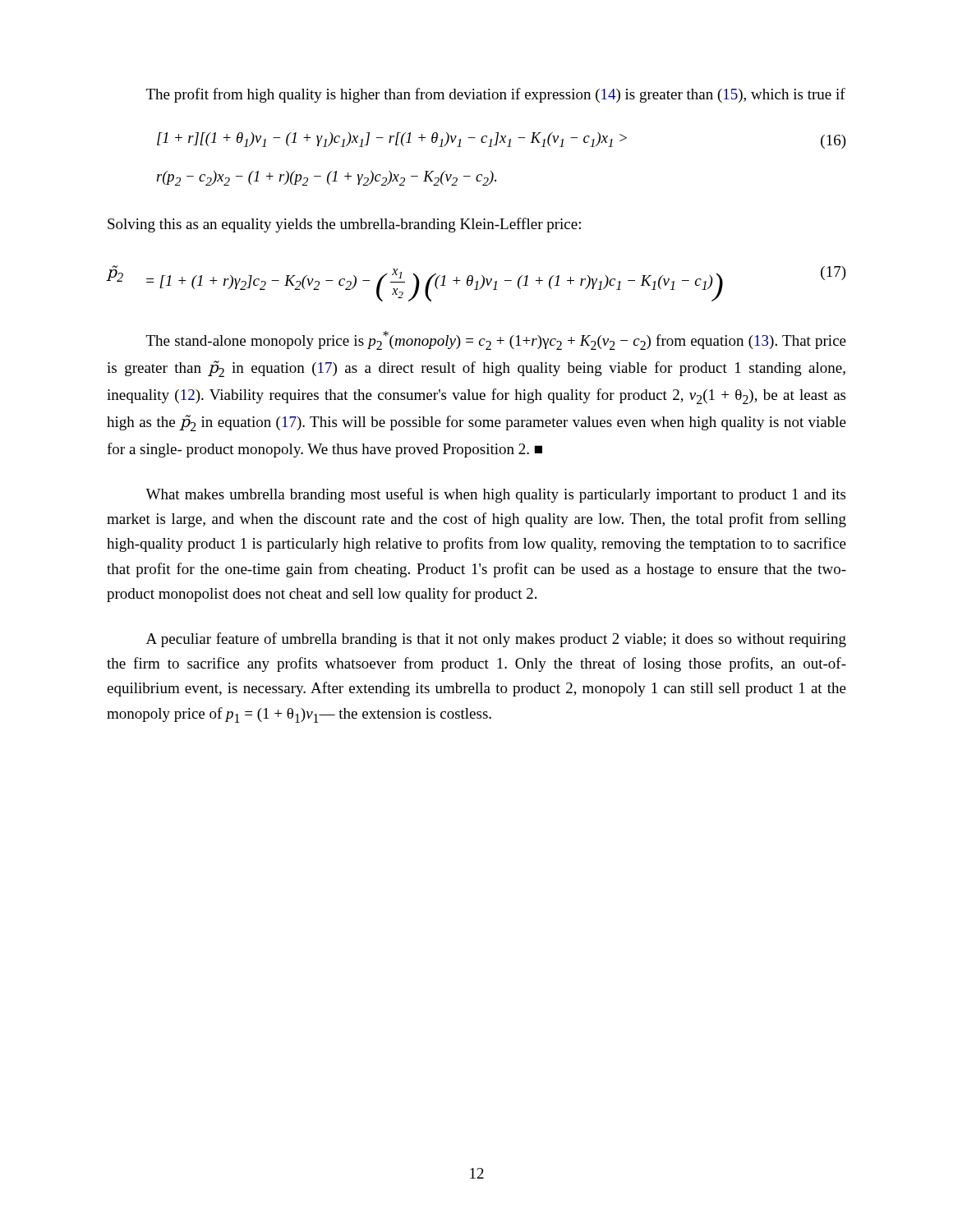Select the text block that says "A peculiar feature of"
Viewport: 953px width, 1232px height.
click(476, 677)
